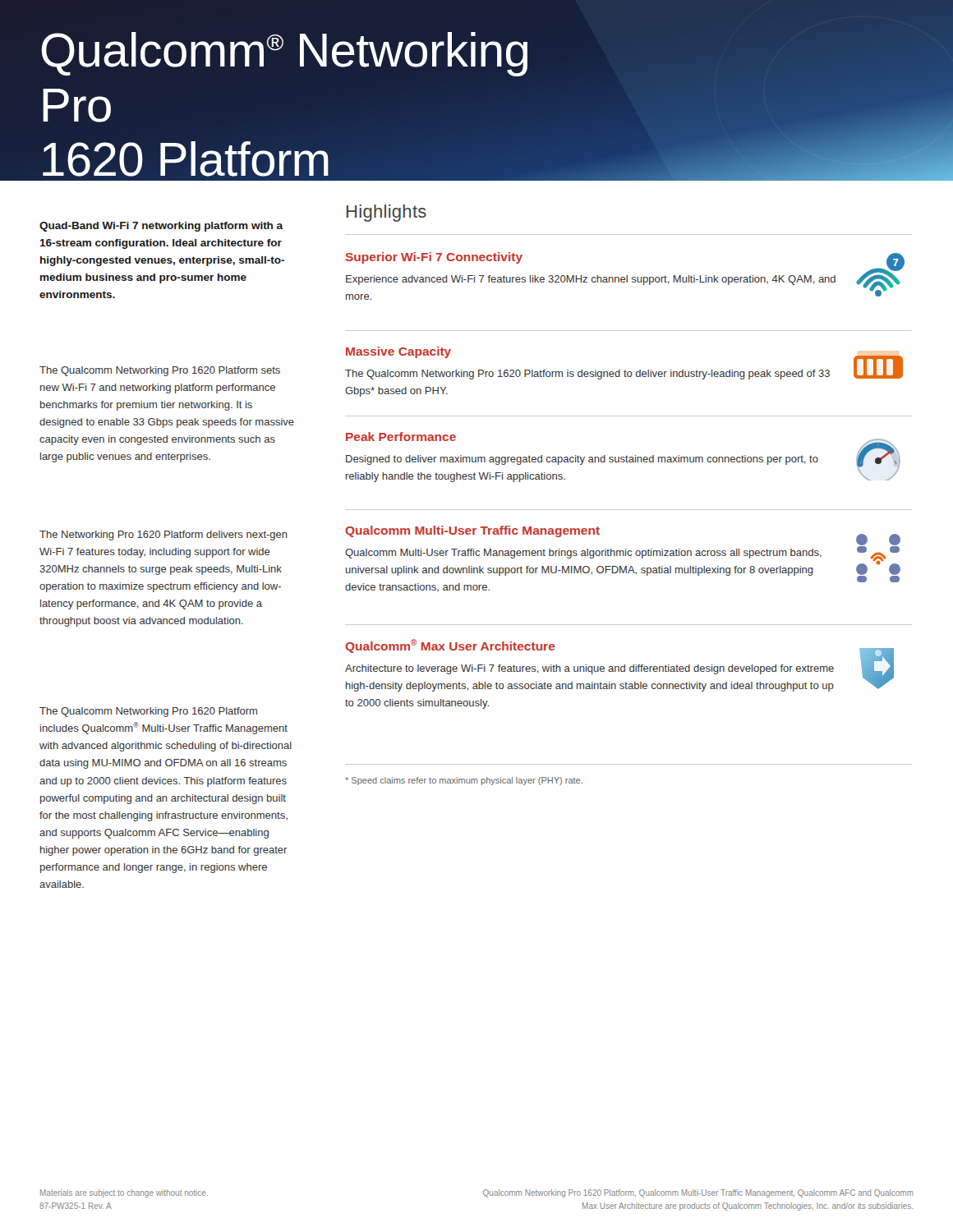Locate the text "Peak Performance"
The image size is (953, 1232).
401,437
